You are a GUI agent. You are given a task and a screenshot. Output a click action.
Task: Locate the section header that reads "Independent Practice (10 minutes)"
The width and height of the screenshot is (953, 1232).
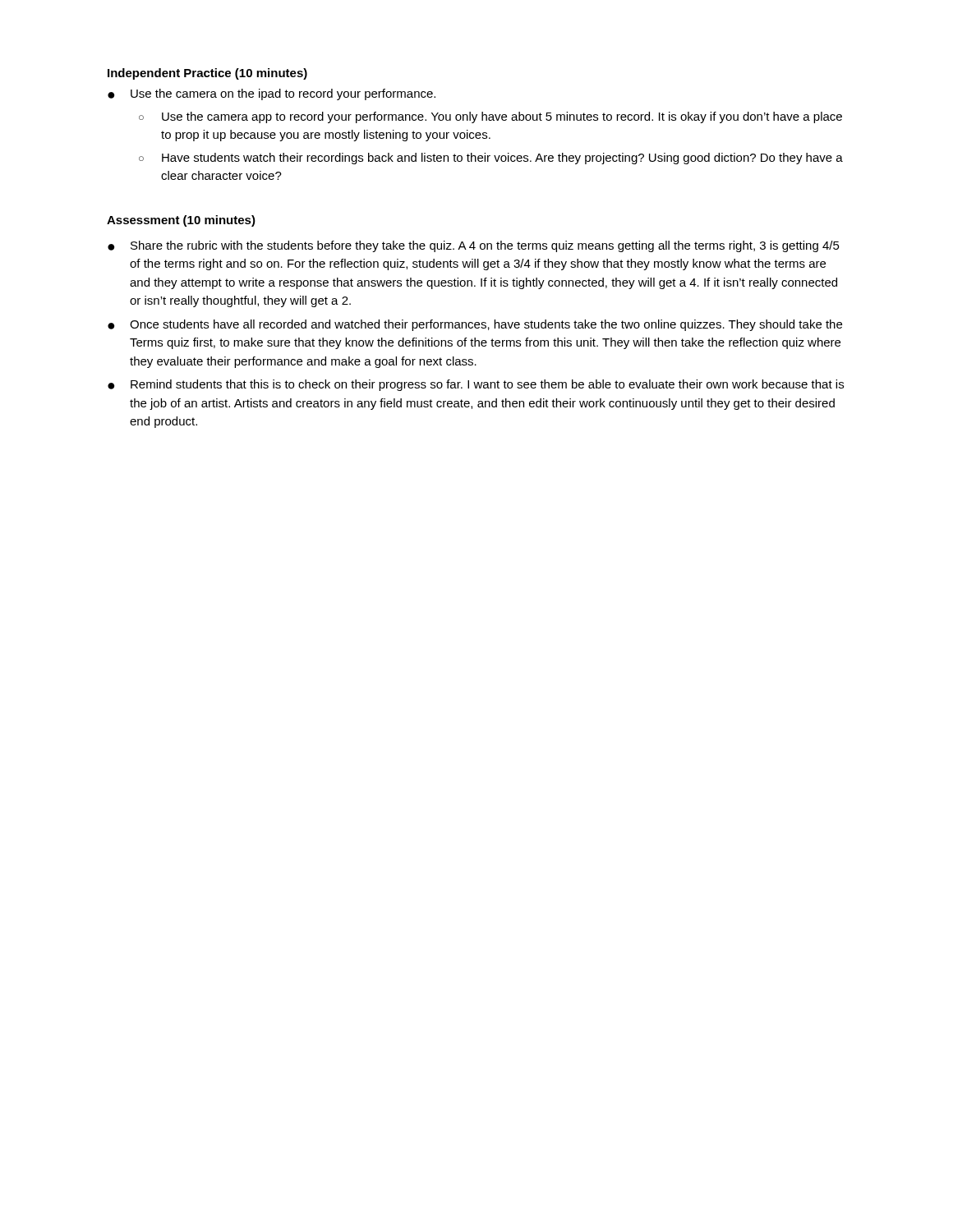click(x=207, y=73)
